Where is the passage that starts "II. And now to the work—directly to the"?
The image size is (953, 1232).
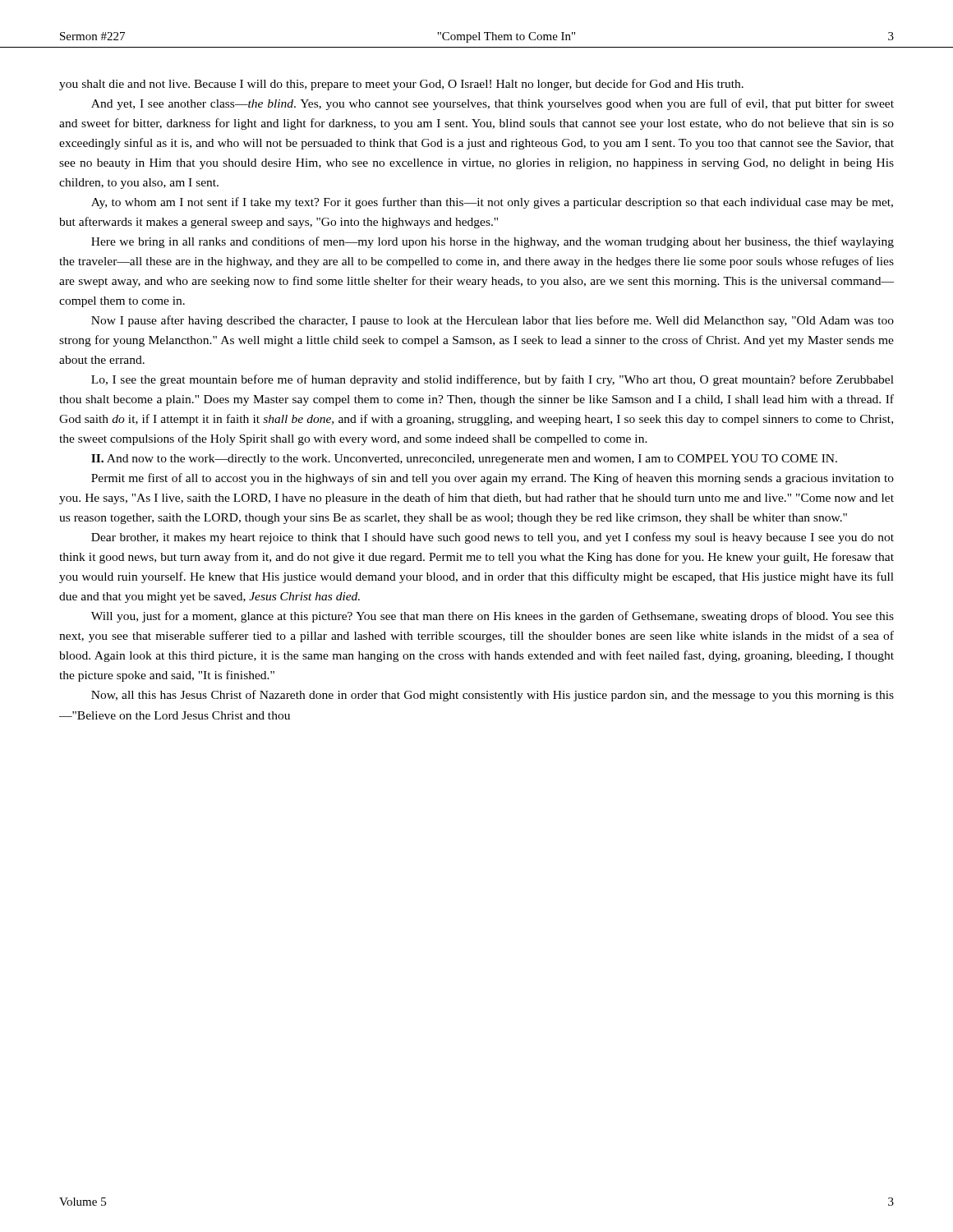point(476,459)
